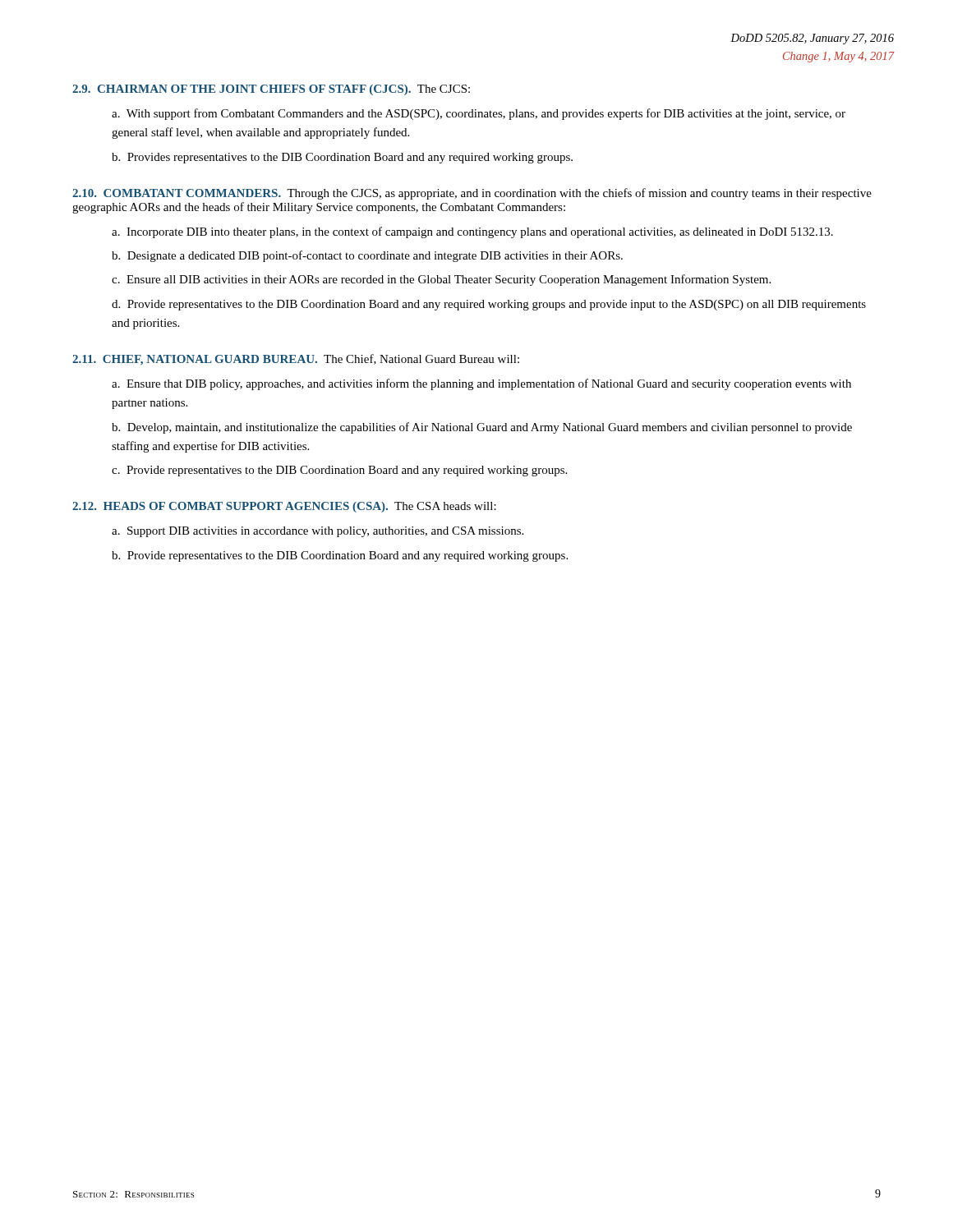953x1232 pixels.
Task: Click the passage that begins "c. Ensure all DIB activities in their"
Action: [x=442, y=279]
